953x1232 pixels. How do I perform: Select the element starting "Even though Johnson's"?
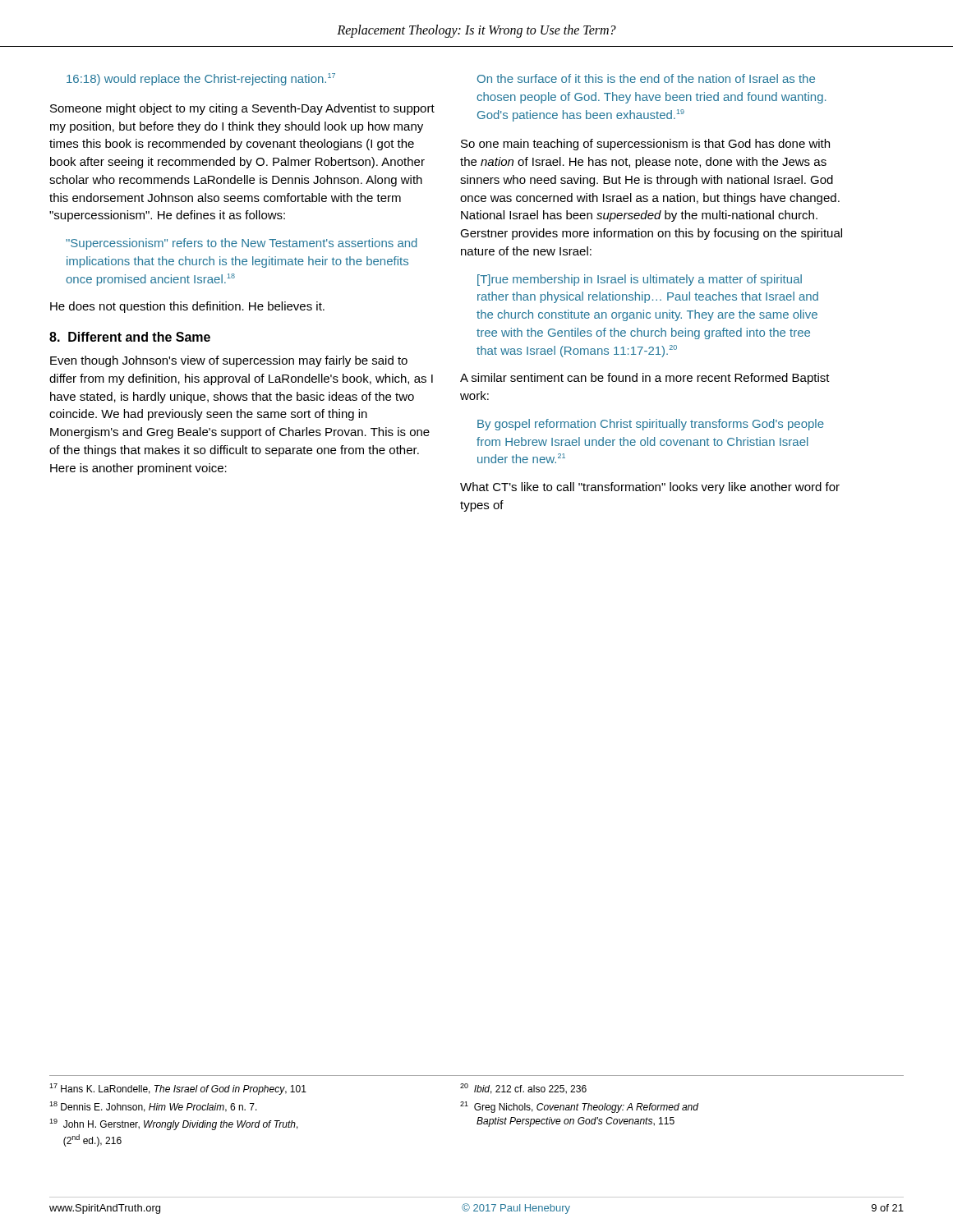tap(241, 414)
